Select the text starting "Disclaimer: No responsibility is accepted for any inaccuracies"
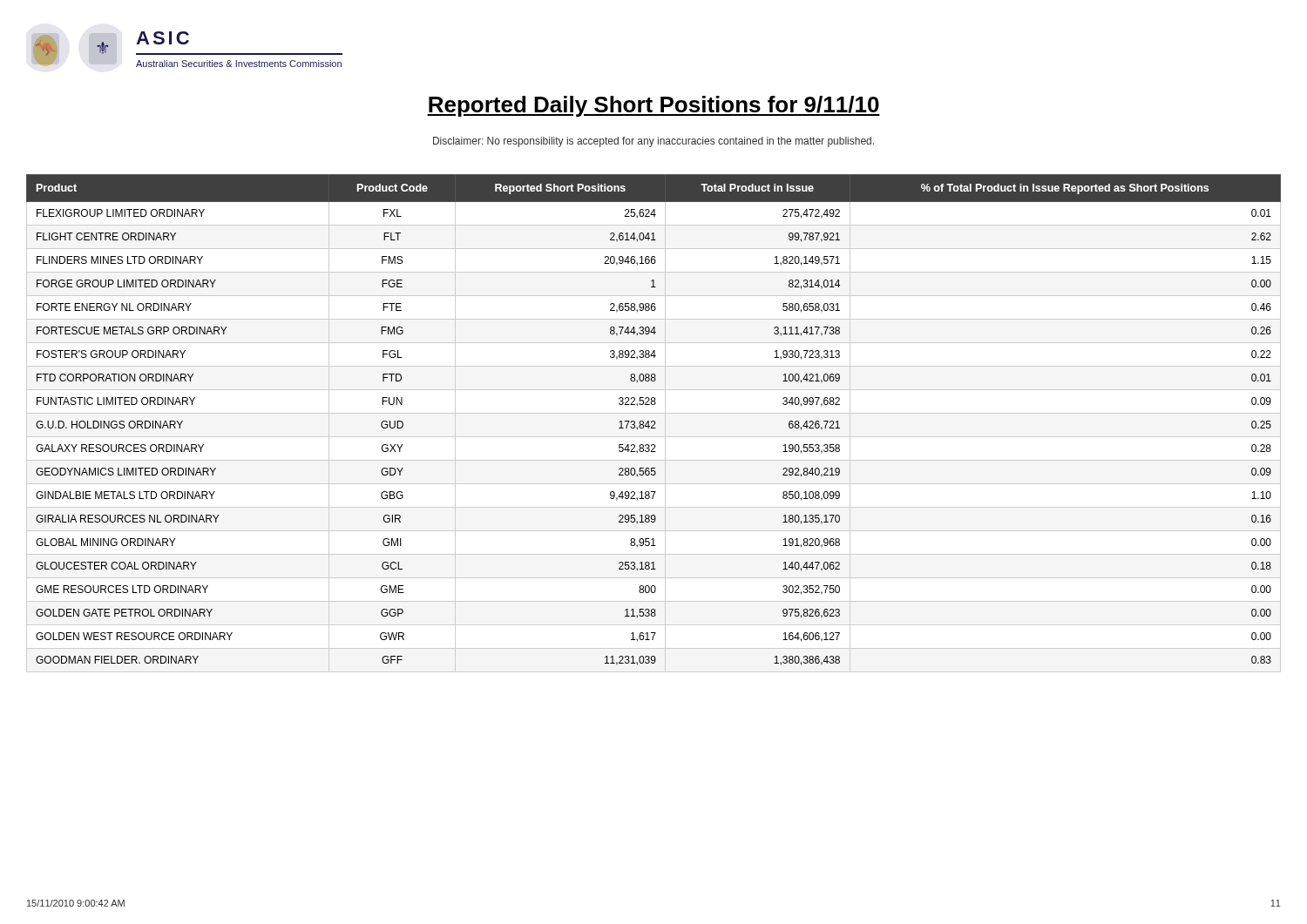Viewport: 1307px width, 924px height. pyautogui.click(x=654, y=141)
